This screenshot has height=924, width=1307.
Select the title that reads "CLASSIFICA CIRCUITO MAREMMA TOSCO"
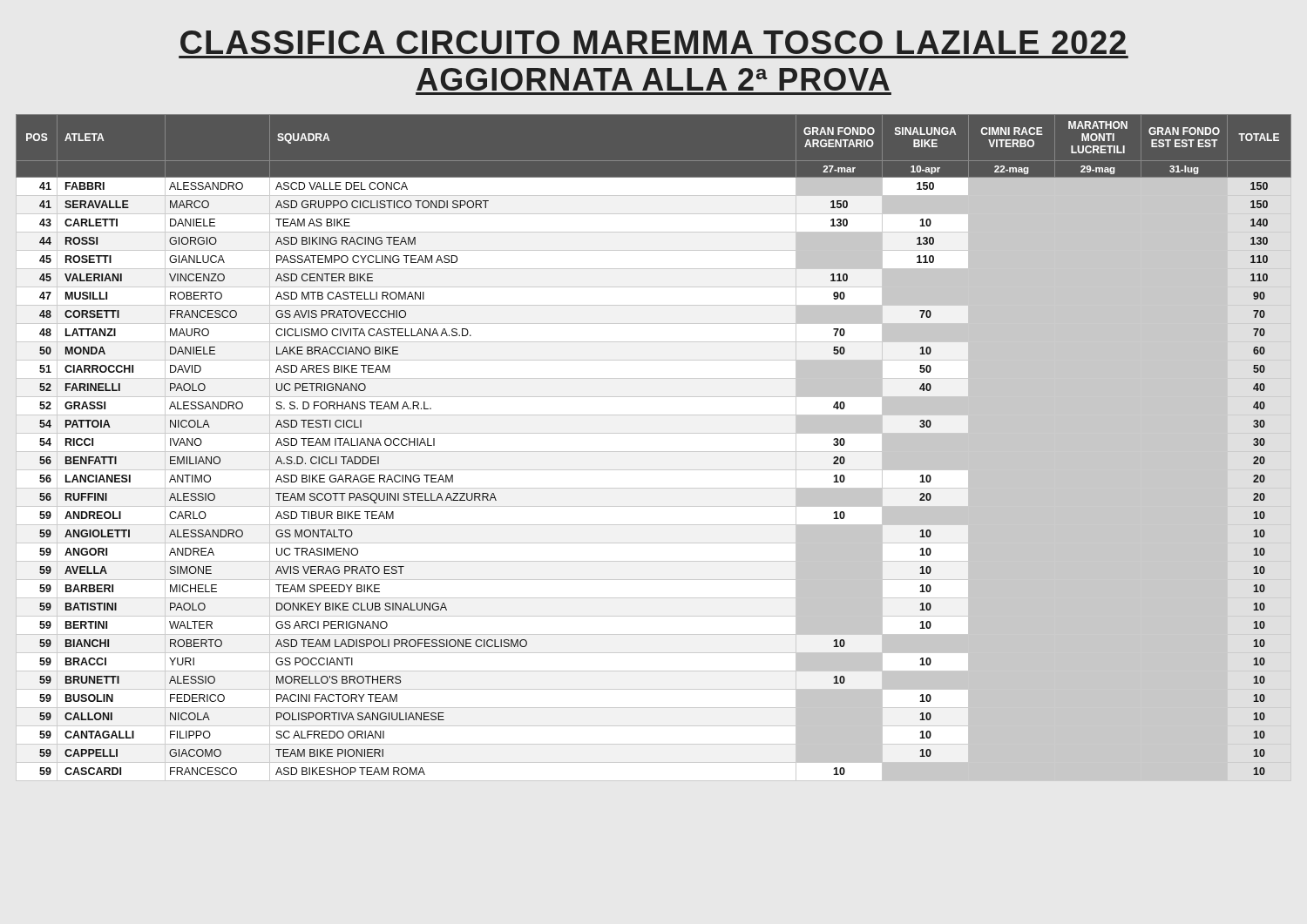654,61
